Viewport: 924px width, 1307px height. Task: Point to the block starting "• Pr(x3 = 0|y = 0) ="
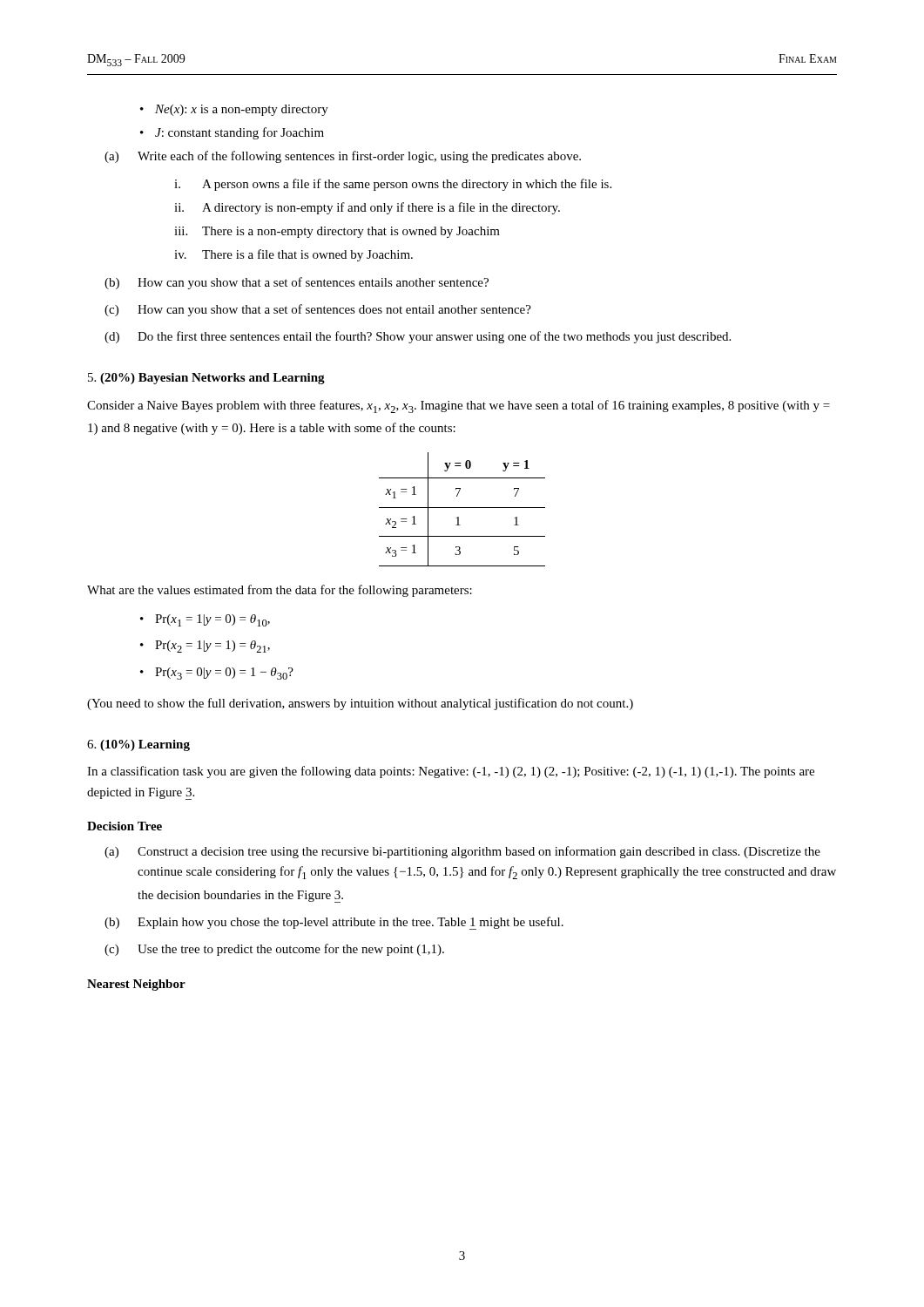tap(217, 674)
